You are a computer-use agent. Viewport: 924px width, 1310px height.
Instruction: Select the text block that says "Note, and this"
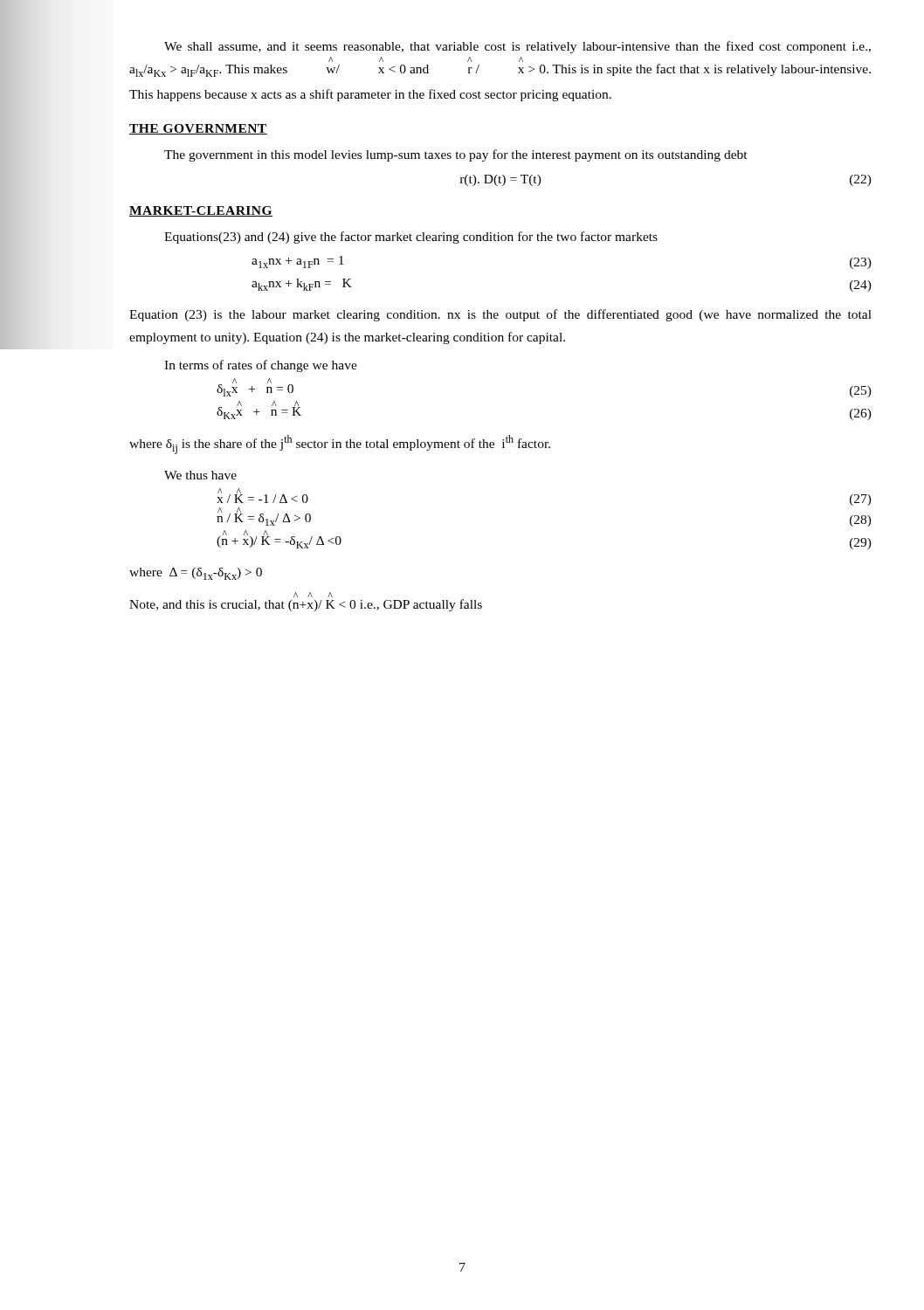pyautogui.click(x=313, y=595)
